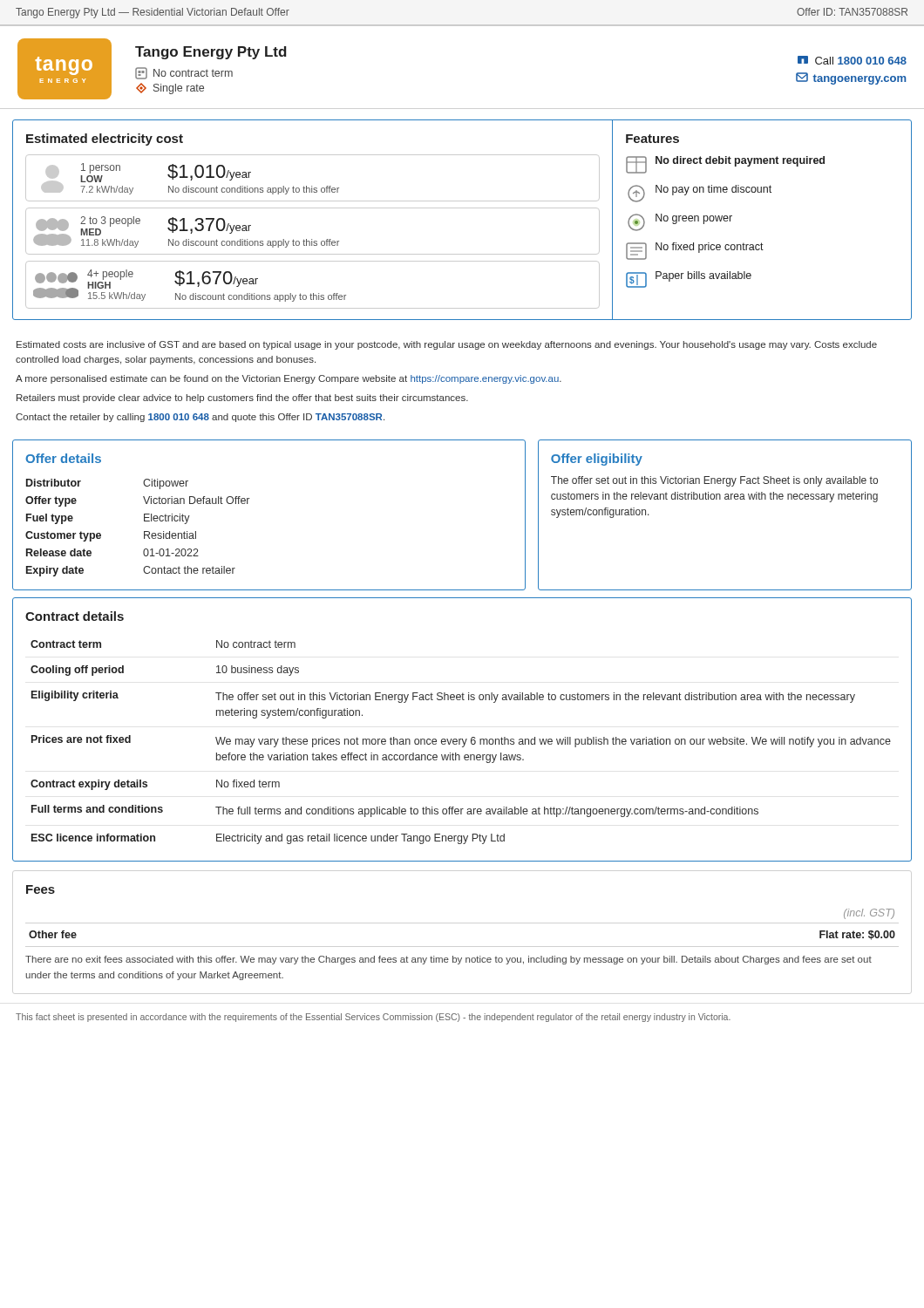Screen dimensions: 1308x924
Task: Locate the text block starting "No fixed price contract"
Action: point(694,251)
